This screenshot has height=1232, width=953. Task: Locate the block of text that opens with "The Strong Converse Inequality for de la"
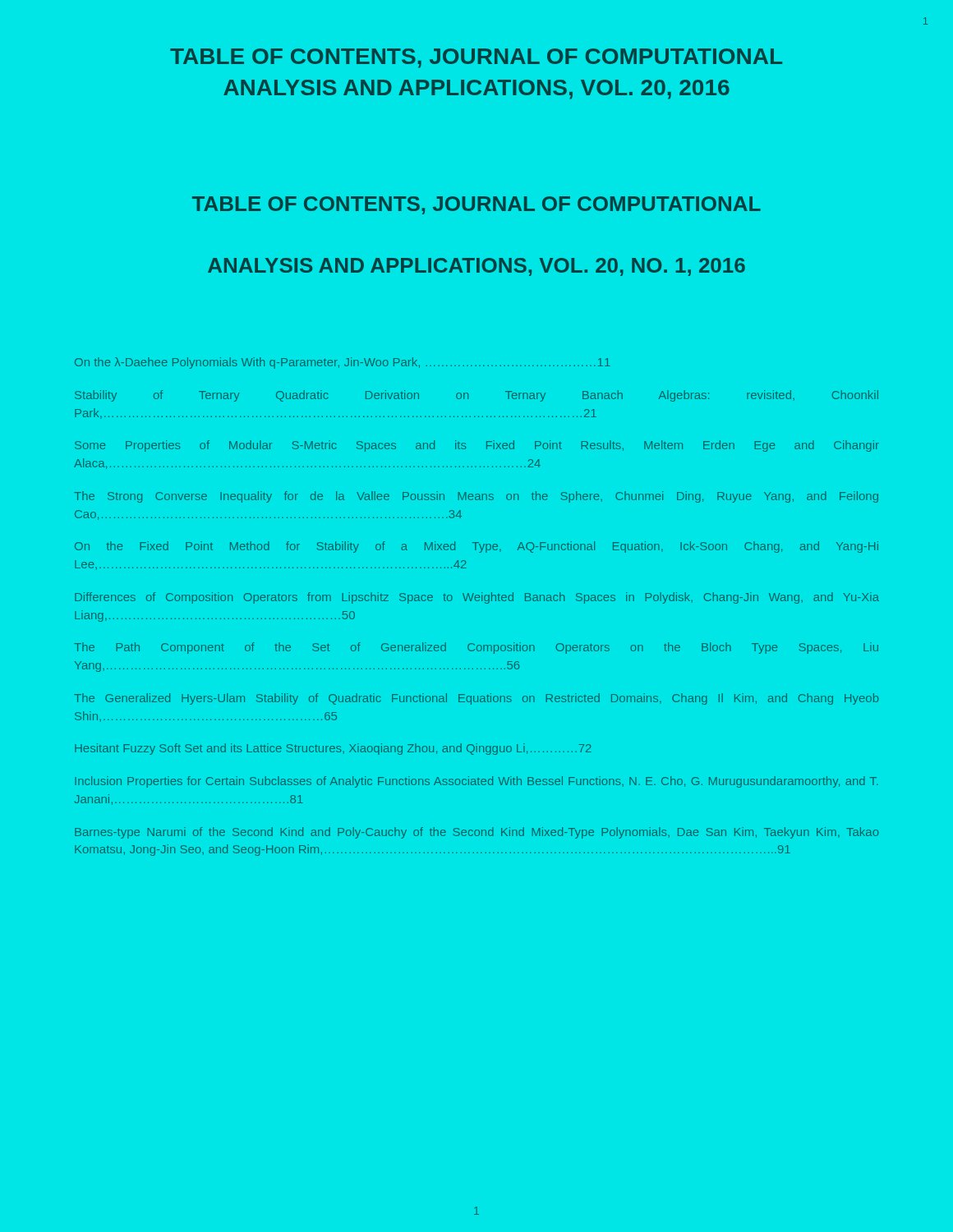tap(476, 504)
